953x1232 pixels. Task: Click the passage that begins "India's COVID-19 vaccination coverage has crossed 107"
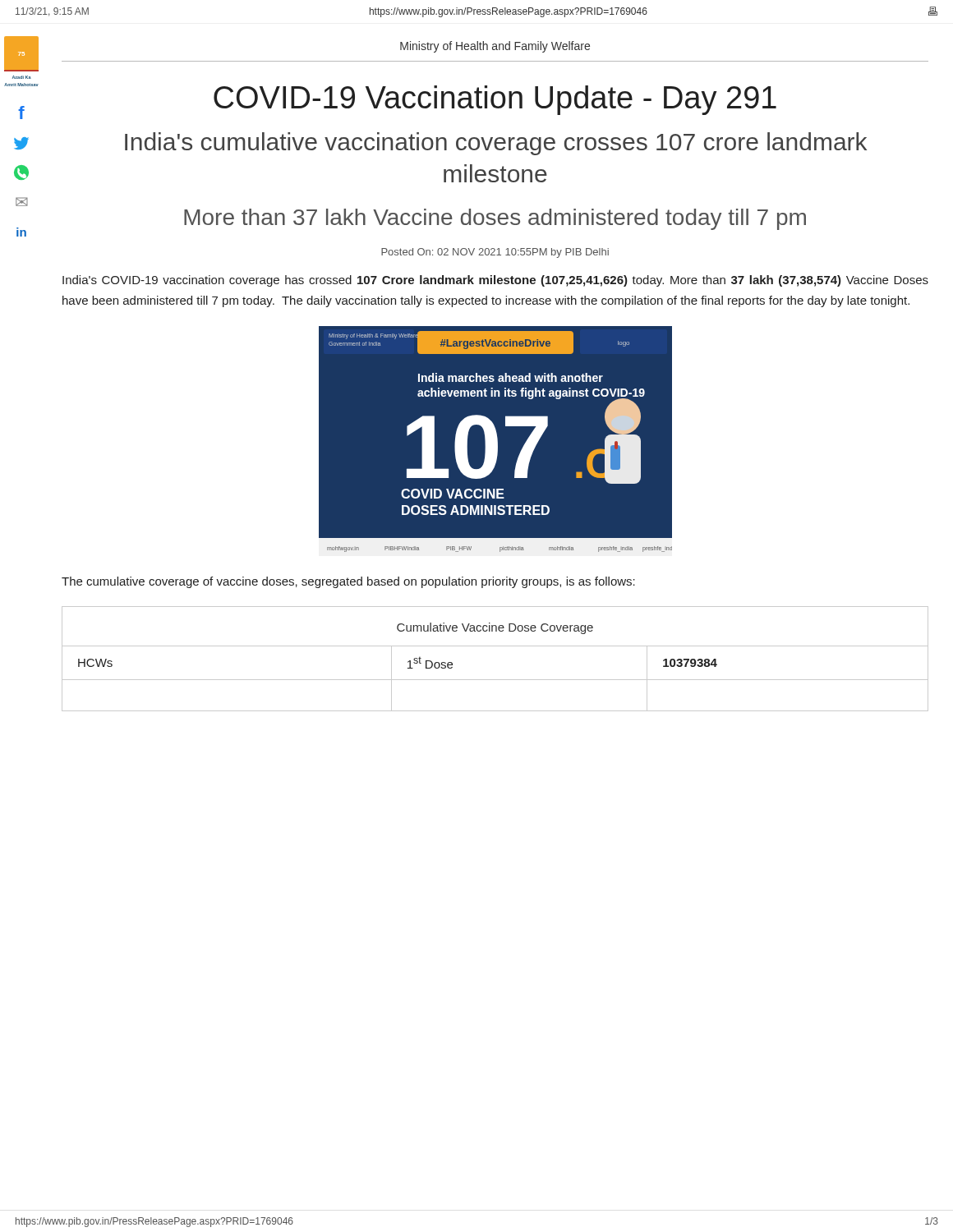(x=495, y=290)
